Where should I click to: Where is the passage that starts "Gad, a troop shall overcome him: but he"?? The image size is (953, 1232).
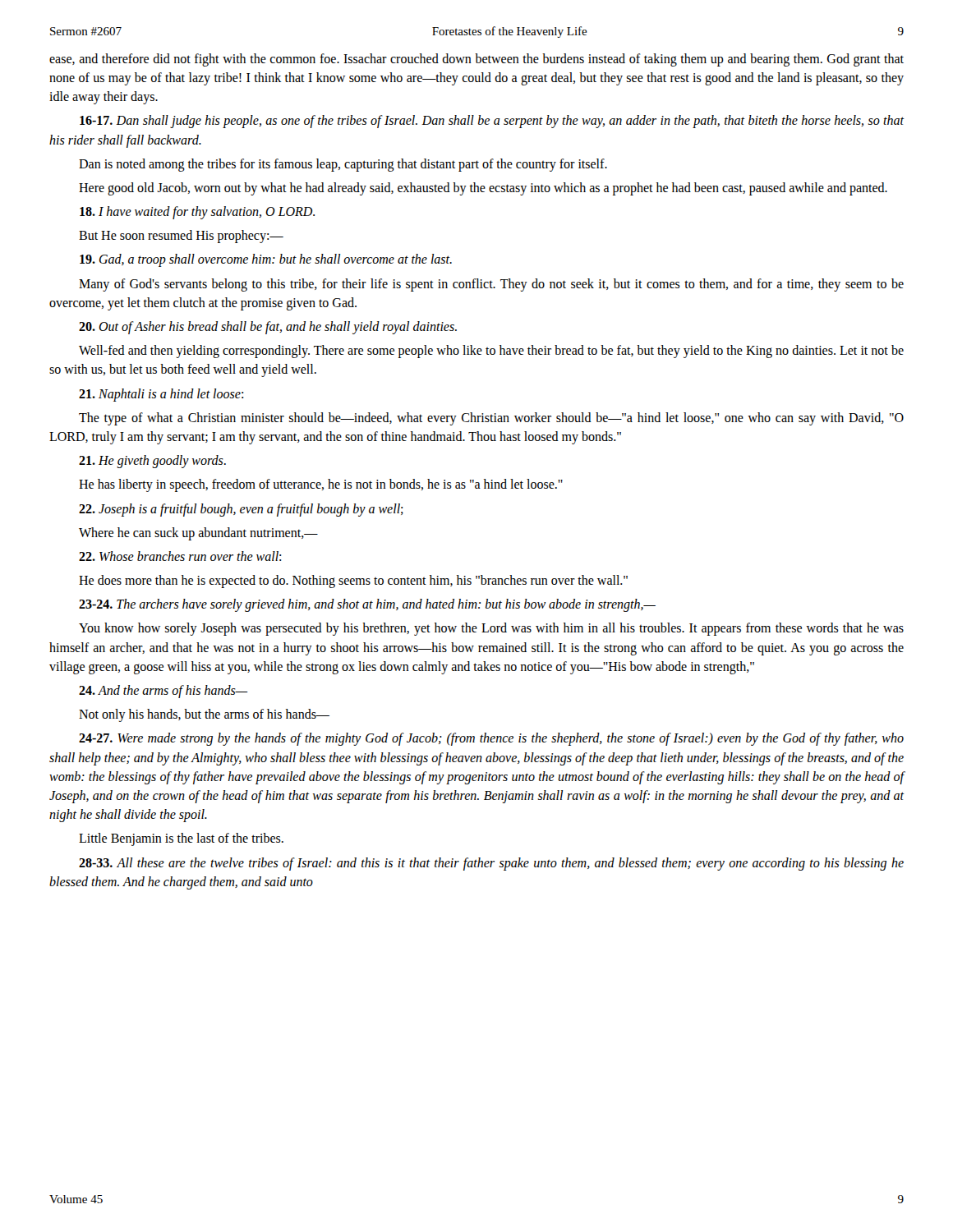tap(266, 260)
